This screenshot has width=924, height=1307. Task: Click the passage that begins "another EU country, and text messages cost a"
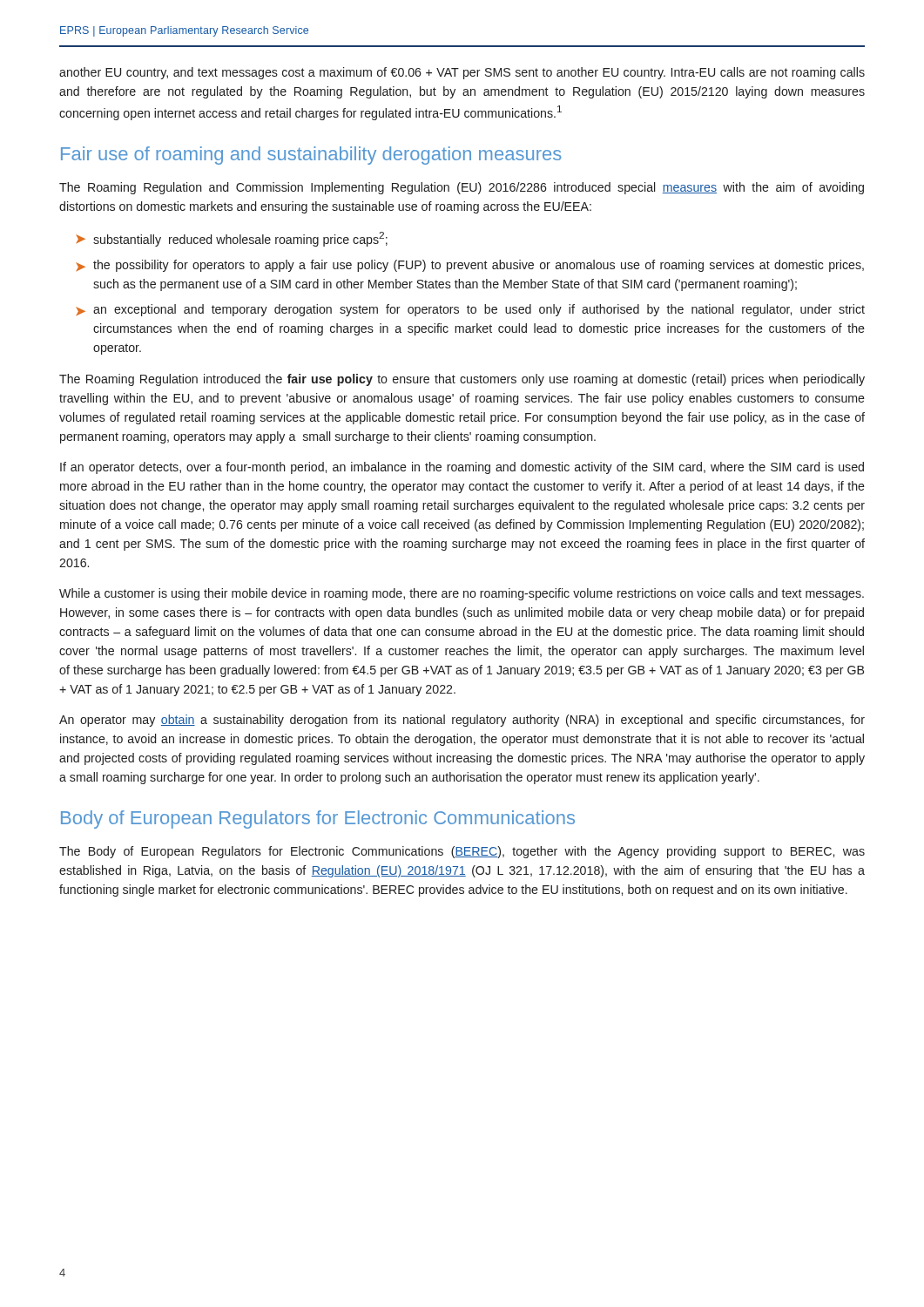pos(462,93)
